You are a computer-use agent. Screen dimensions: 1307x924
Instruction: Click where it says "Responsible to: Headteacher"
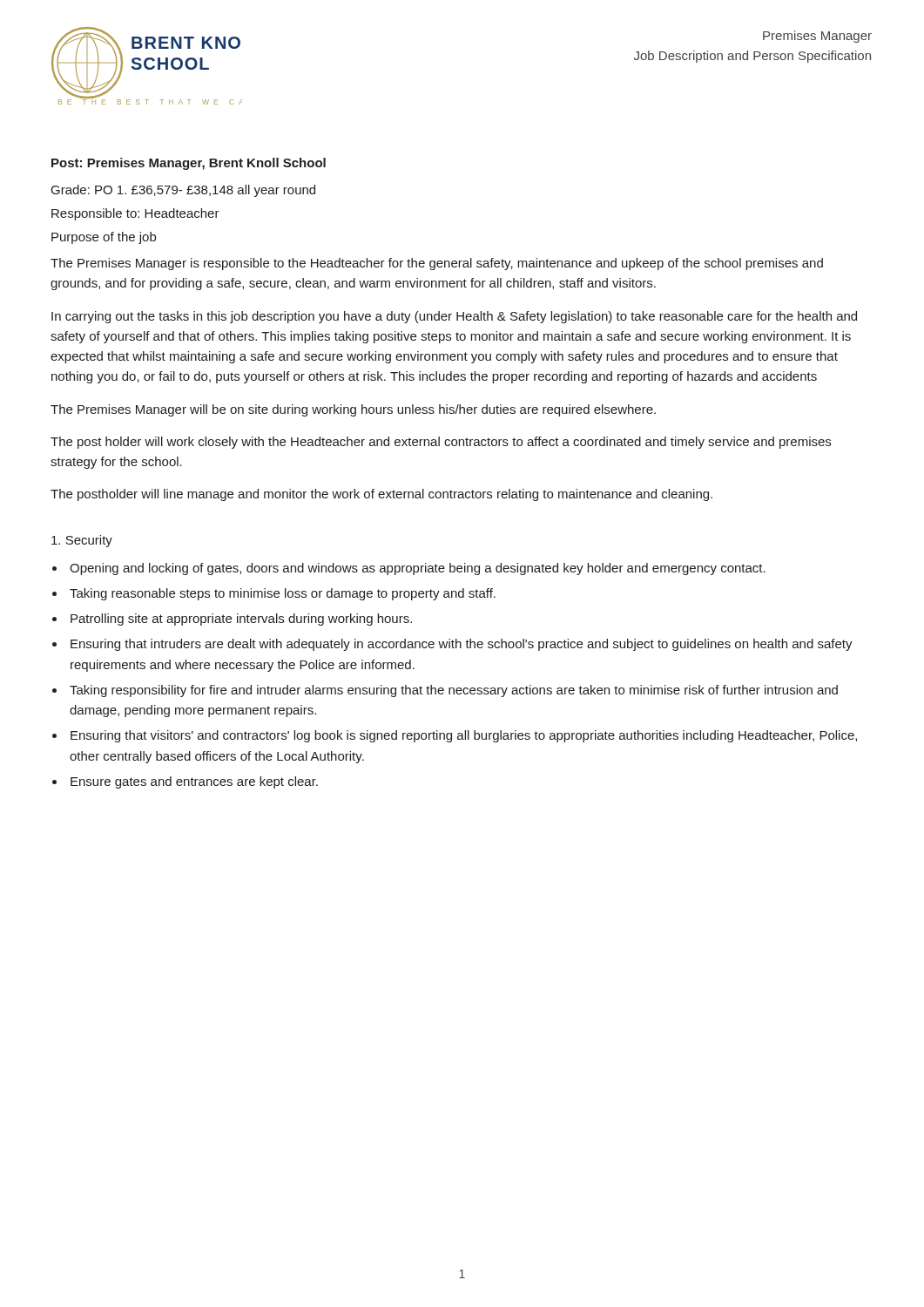(x=135, y=213)
